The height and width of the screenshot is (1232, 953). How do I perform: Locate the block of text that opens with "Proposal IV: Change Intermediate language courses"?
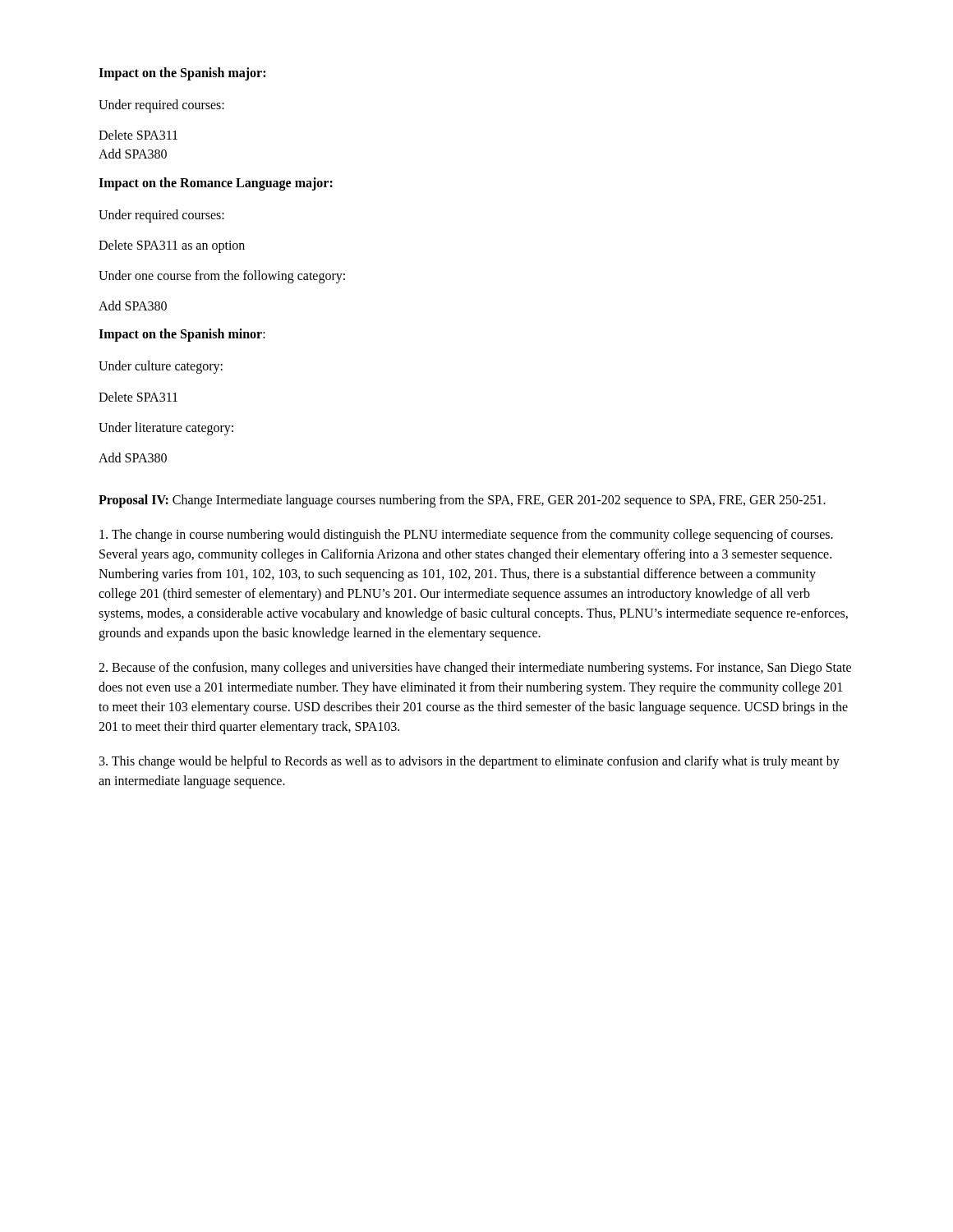[462, 500]
